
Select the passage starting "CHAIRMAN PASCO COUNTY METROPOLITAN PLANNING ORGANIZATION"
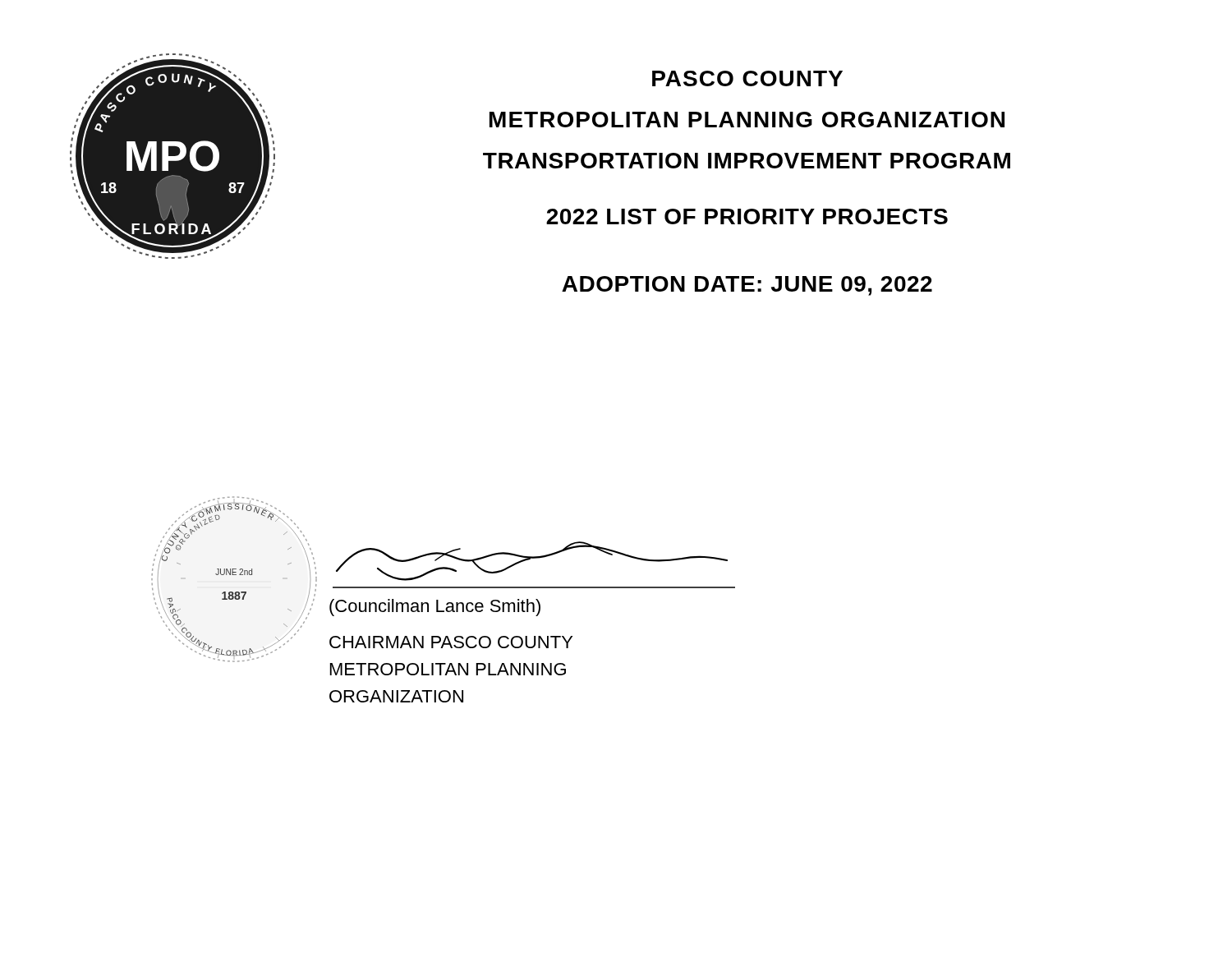451,669
